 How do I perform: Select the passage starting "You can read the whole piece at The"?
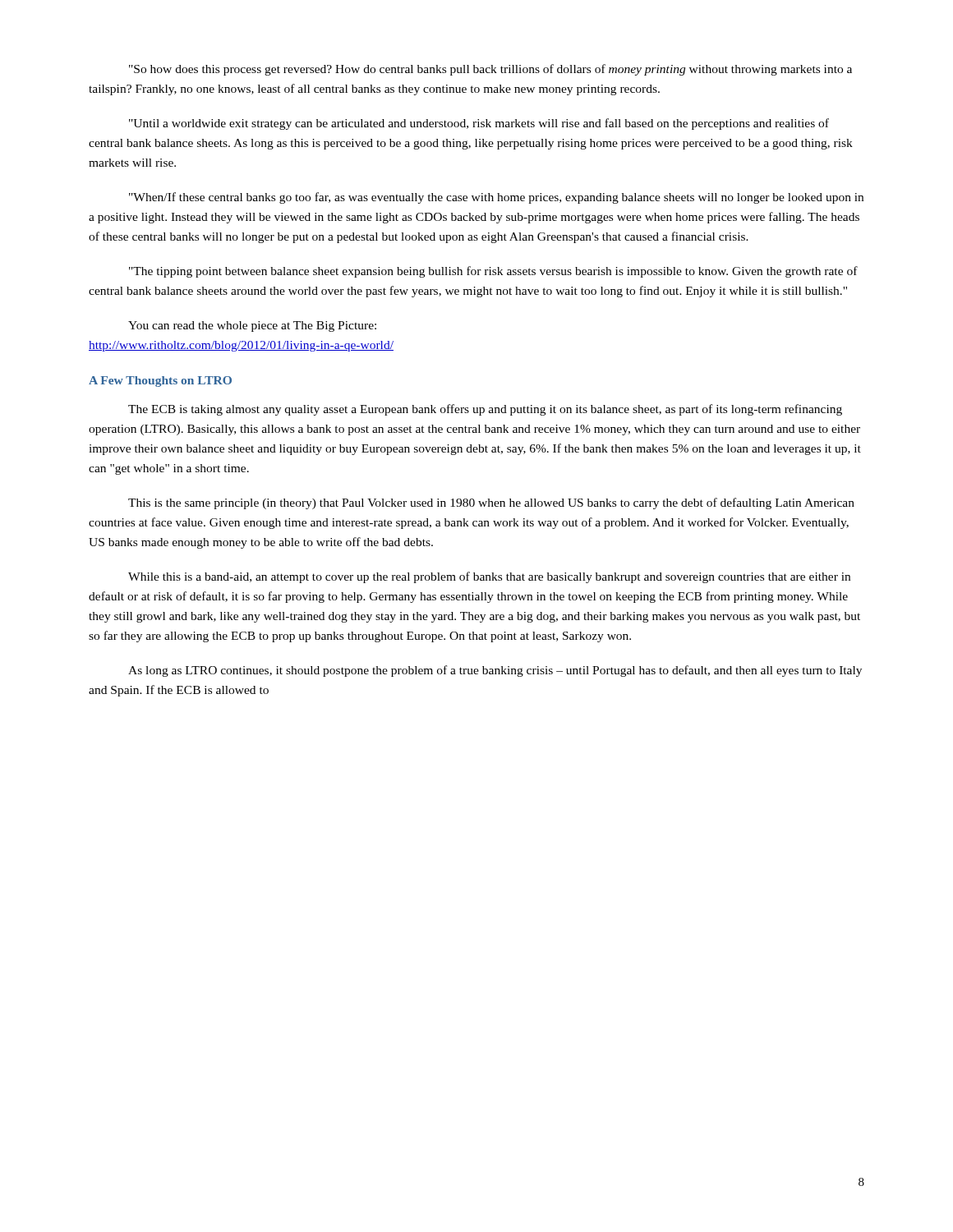tap(241, 335)
